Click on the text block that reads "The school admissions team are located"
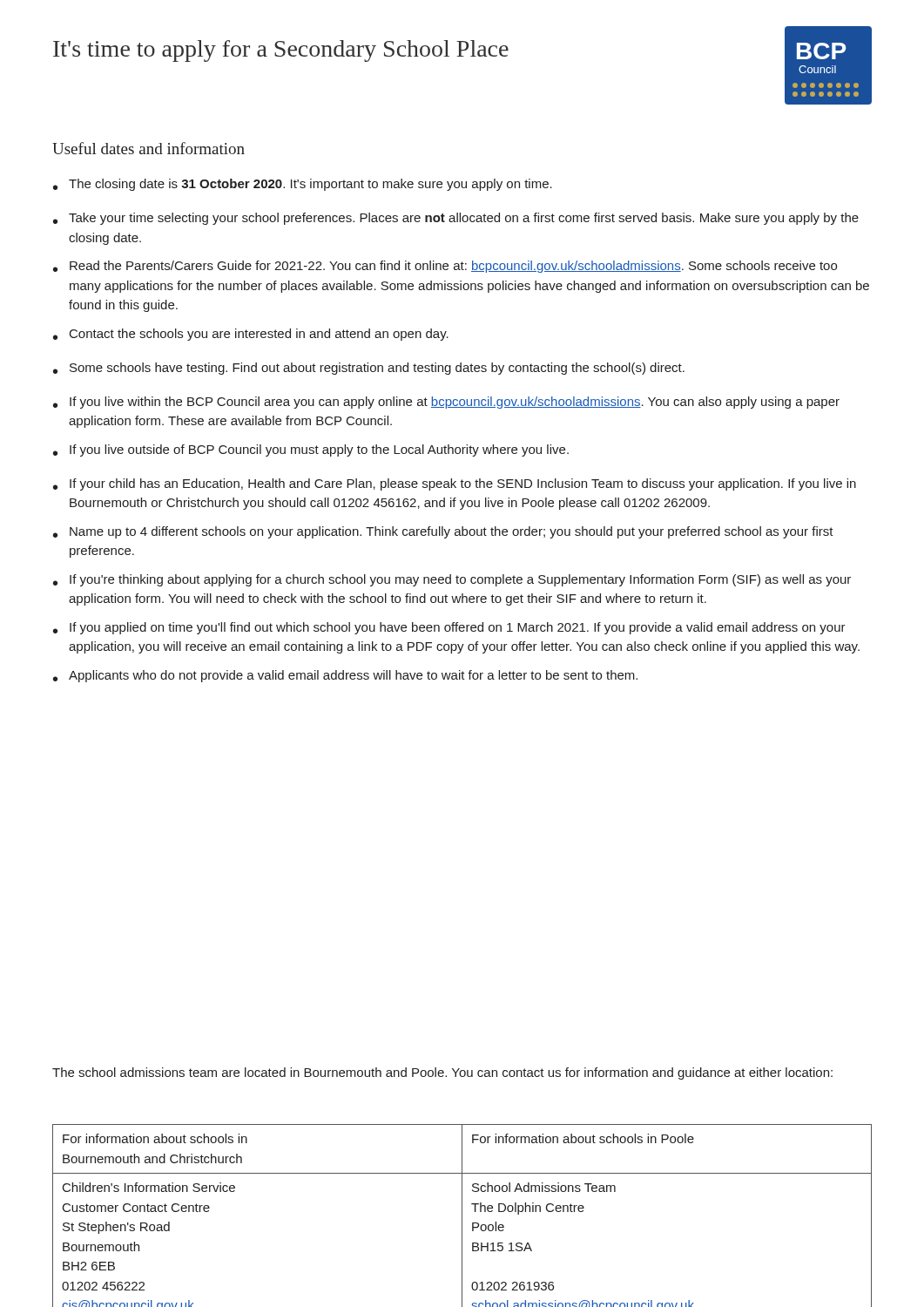The image size is (924, 1307). (443, 1072)
